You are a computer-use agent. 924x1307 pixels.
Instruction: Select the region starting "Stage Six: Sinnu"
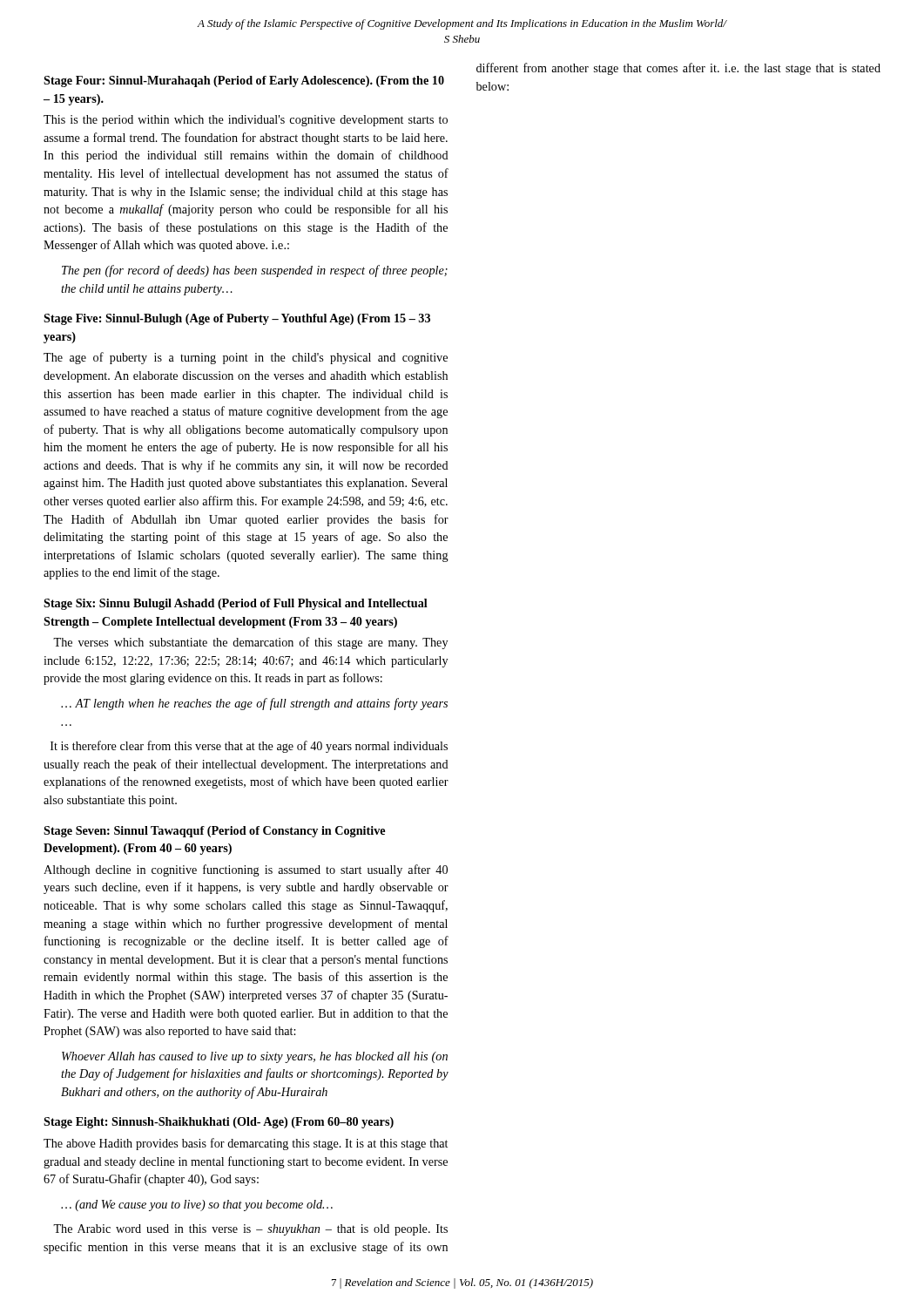click(235, 612)
